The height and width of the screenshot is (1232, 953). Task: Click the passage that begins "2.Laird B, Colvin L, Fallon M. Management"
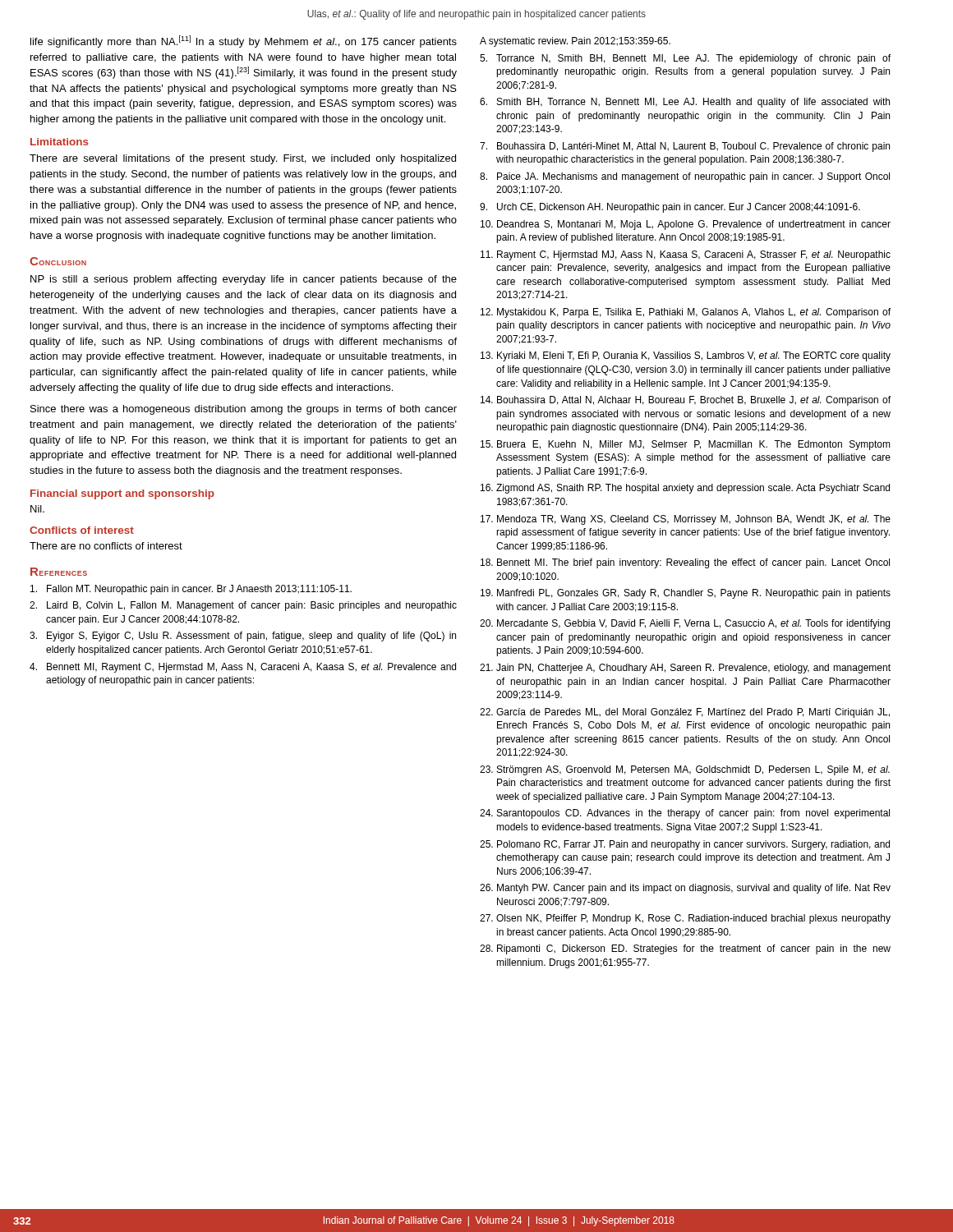pyautogui.click(x=243, y=613)
